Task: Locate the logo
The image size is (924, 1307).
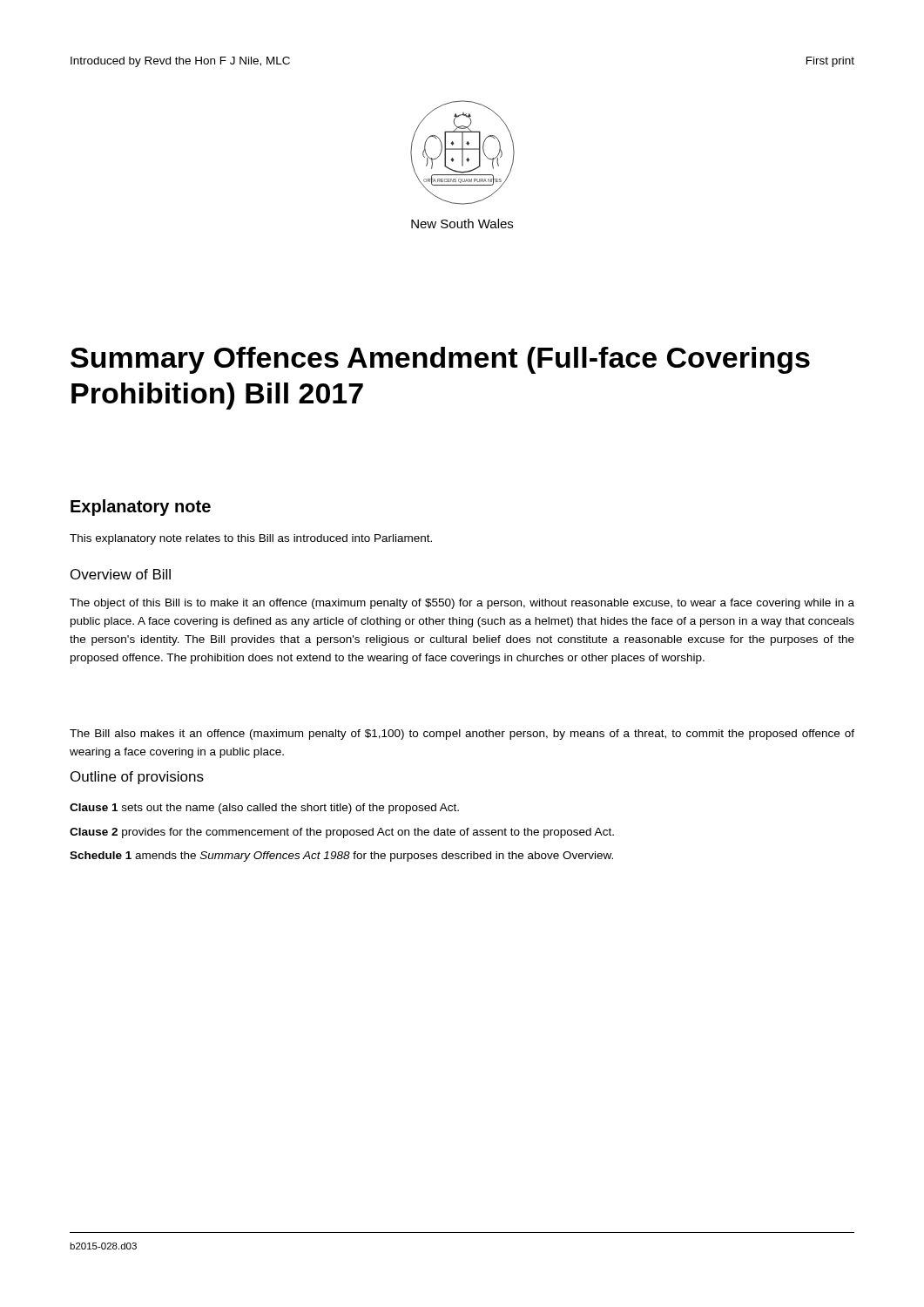Action: (462, 163)
